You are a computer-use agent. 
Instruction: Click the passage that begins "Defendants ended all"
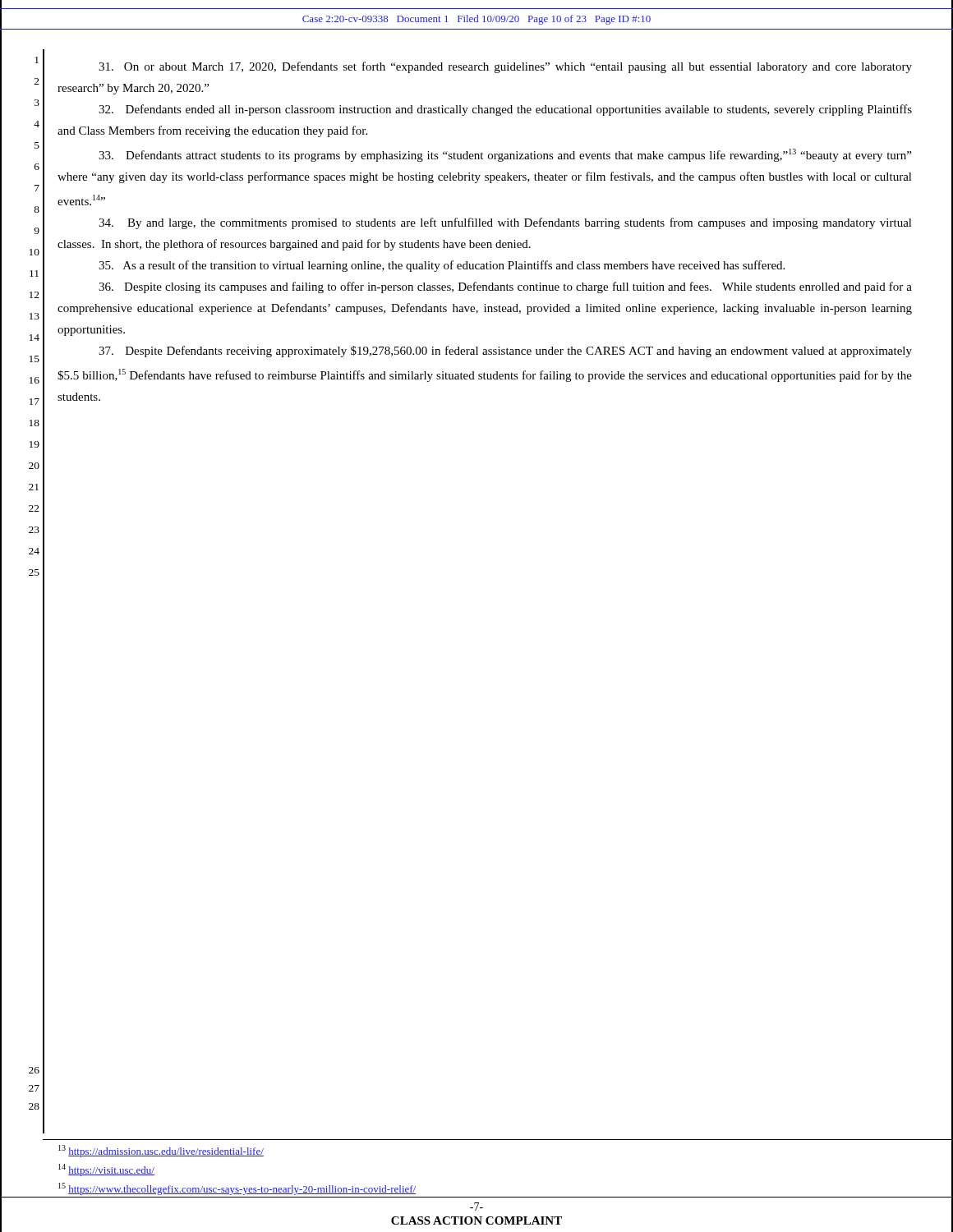pyautogui.click(x=485, y=120)
